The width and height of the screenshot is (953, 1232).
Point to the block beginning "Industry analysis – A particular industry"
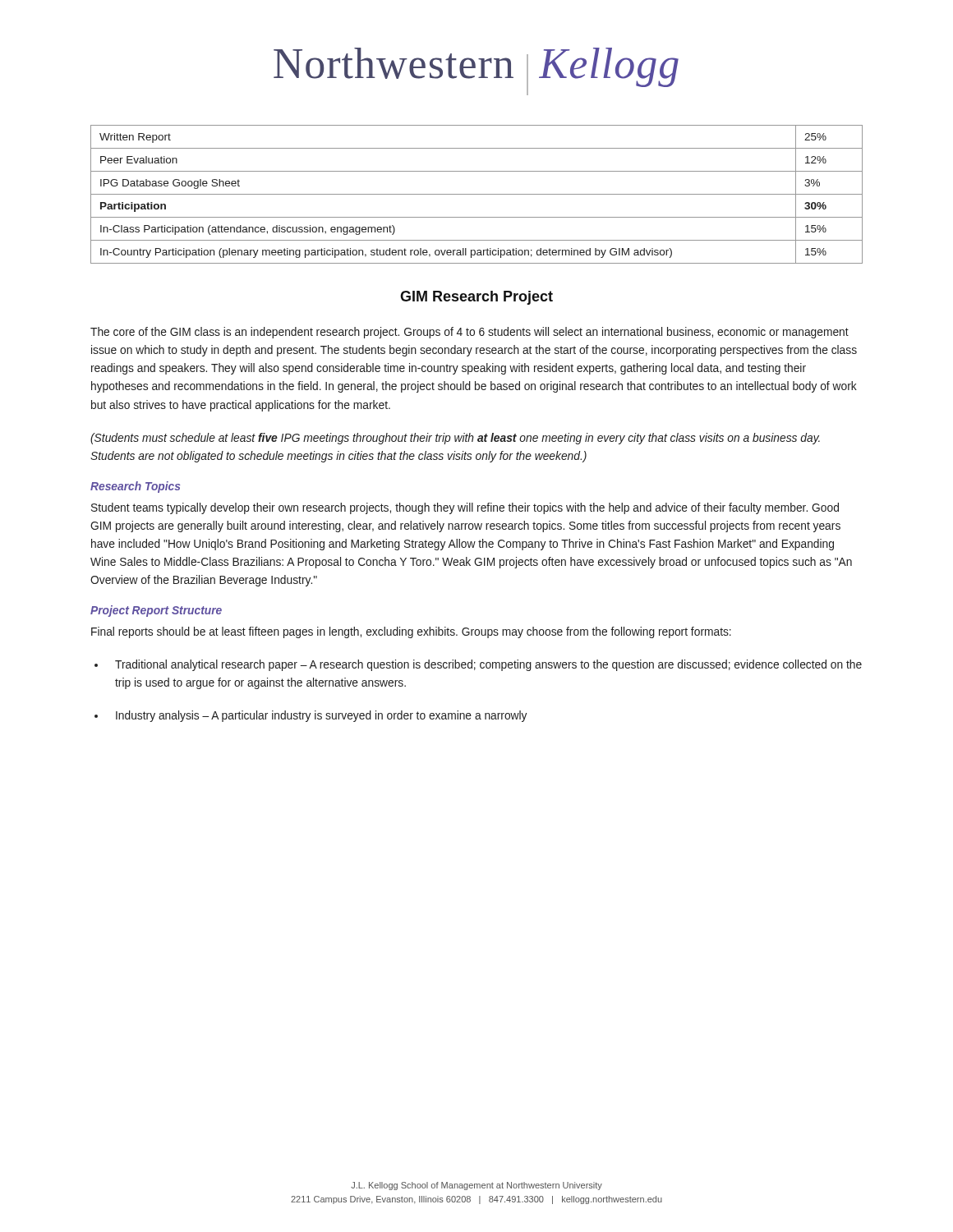pyautogui.click(x=321, y=716)
